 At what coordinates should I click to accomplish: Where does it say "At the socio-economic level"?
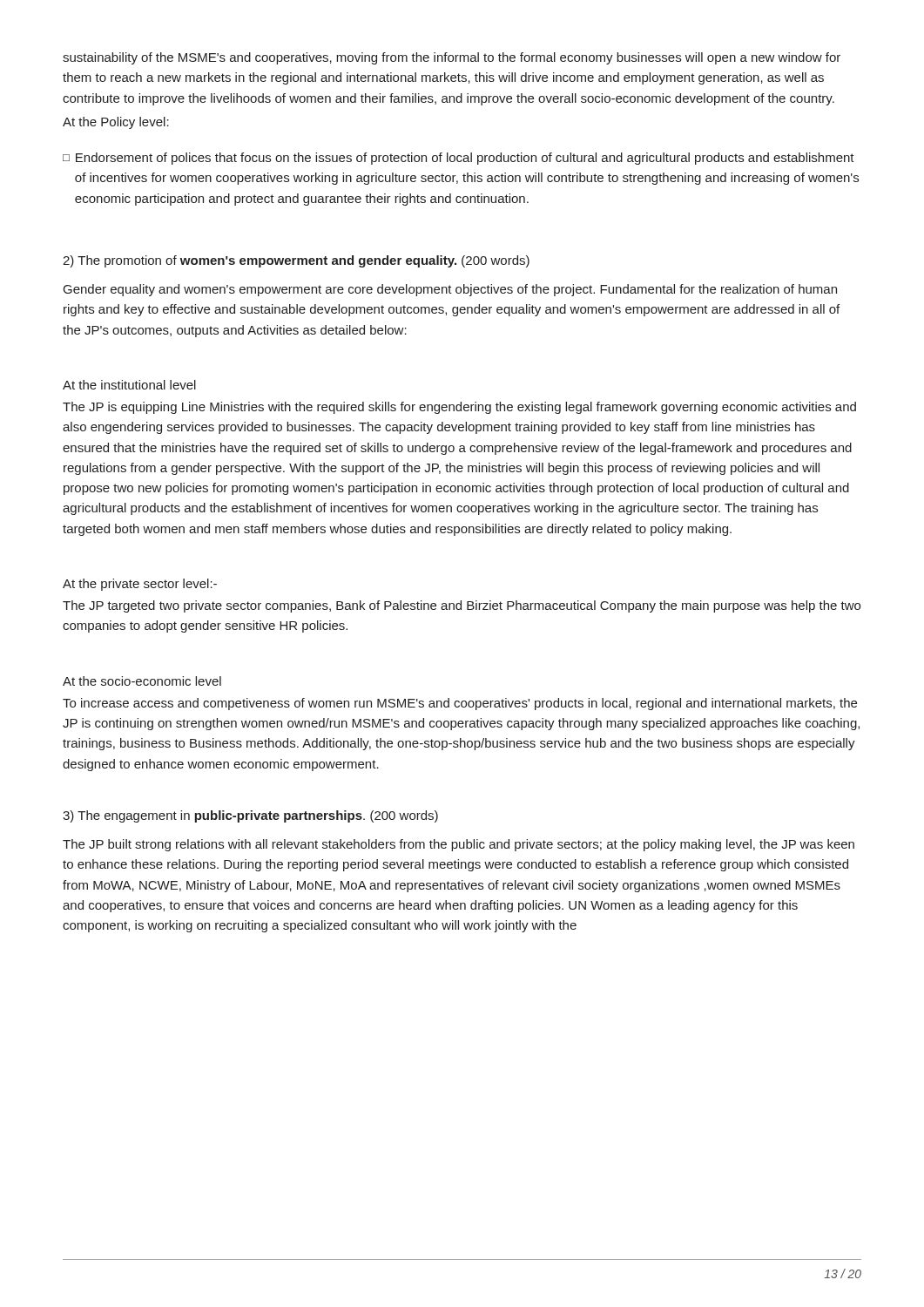tap(142, 680)
